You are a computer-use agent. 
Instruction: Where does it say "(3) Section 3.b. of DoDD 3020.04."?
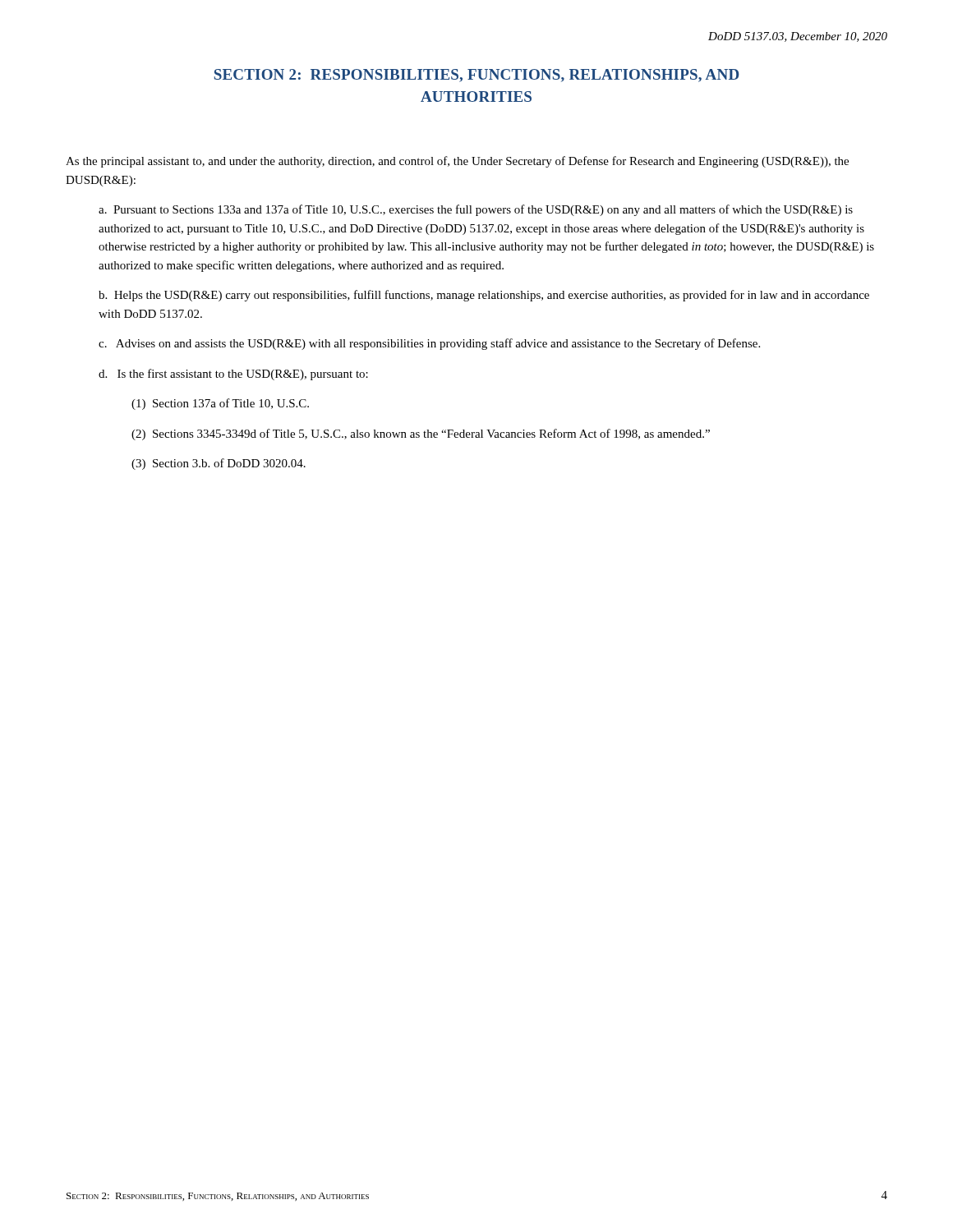[219, 463]
